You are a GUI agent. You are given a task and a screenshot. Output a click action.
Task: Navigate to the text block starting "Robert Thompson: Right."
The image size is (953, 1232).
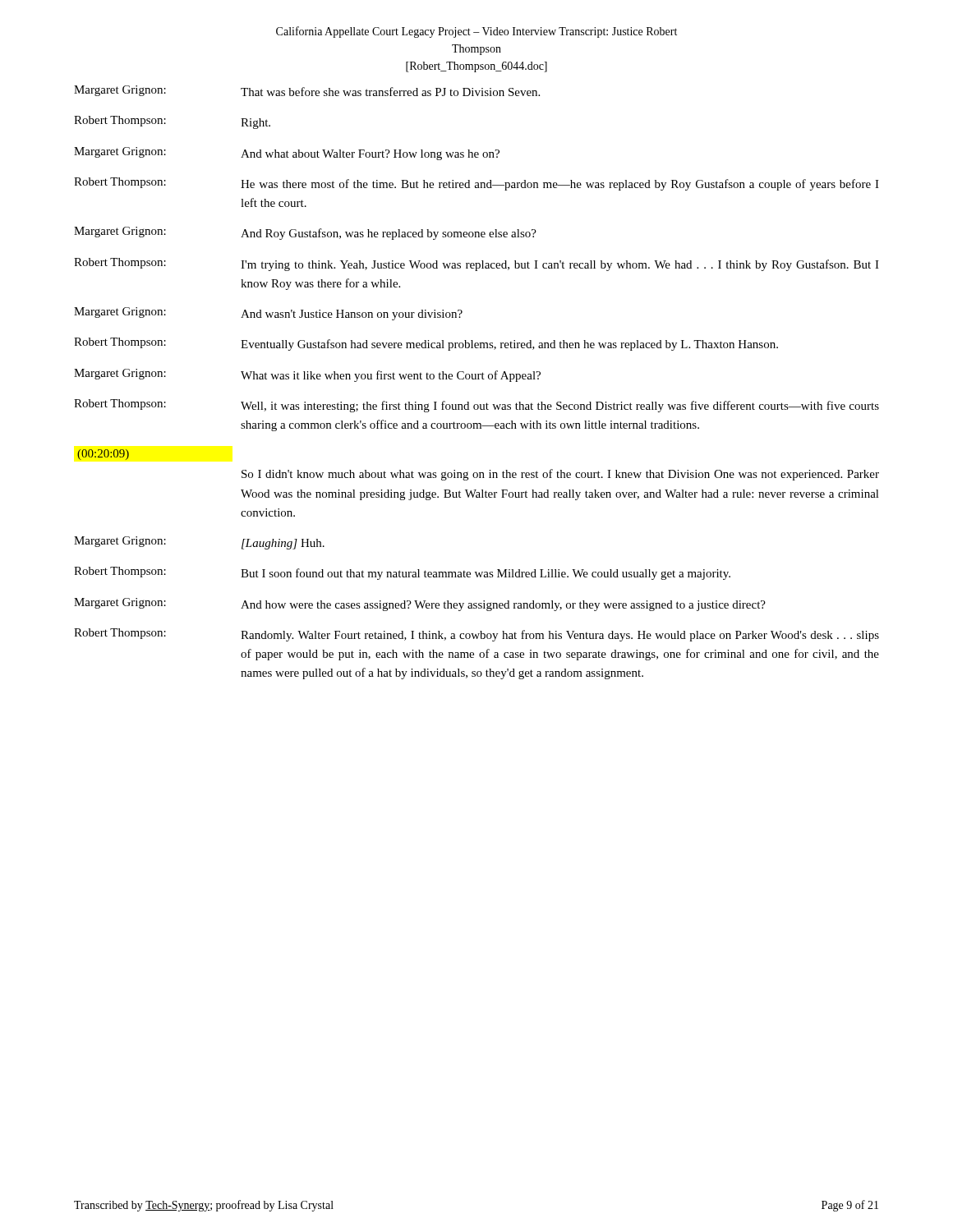(120, 122)
